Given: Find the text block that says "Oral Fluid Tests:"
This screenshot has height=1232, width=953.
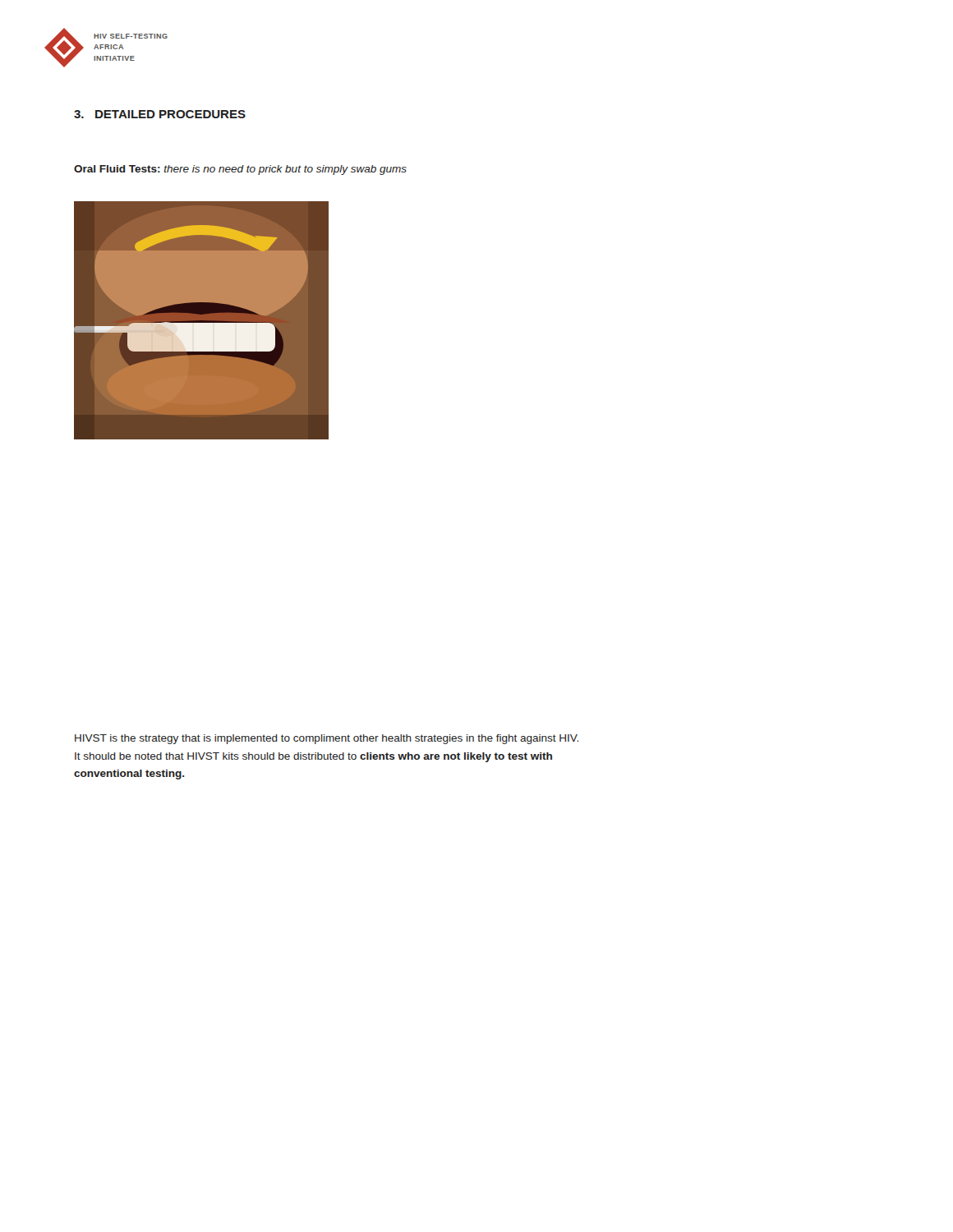Looking at the screenshot, I should click(x=240, y=169).
